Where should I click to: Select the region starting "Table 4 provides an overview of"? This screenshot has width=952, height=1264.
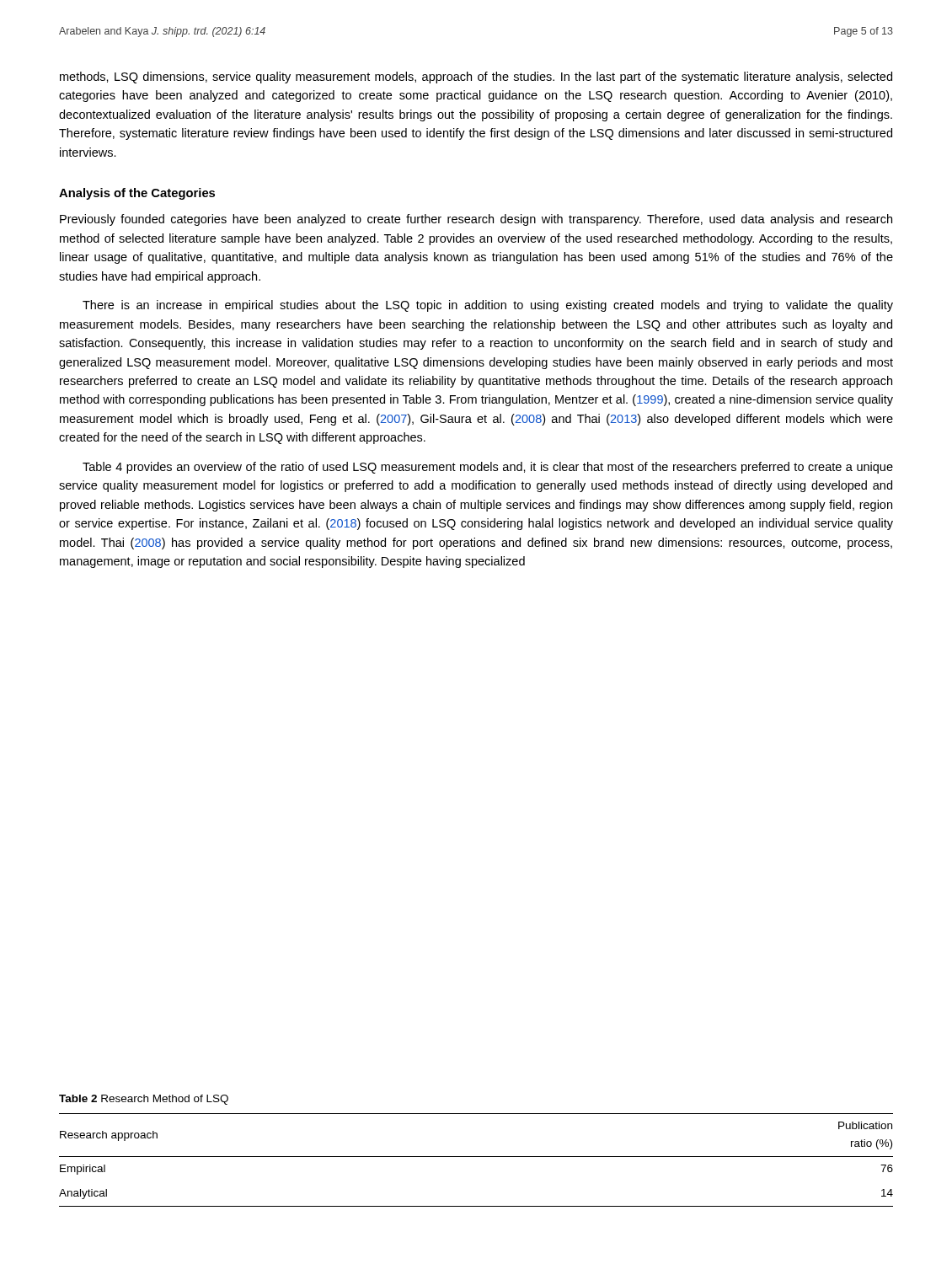coord(476,514)
